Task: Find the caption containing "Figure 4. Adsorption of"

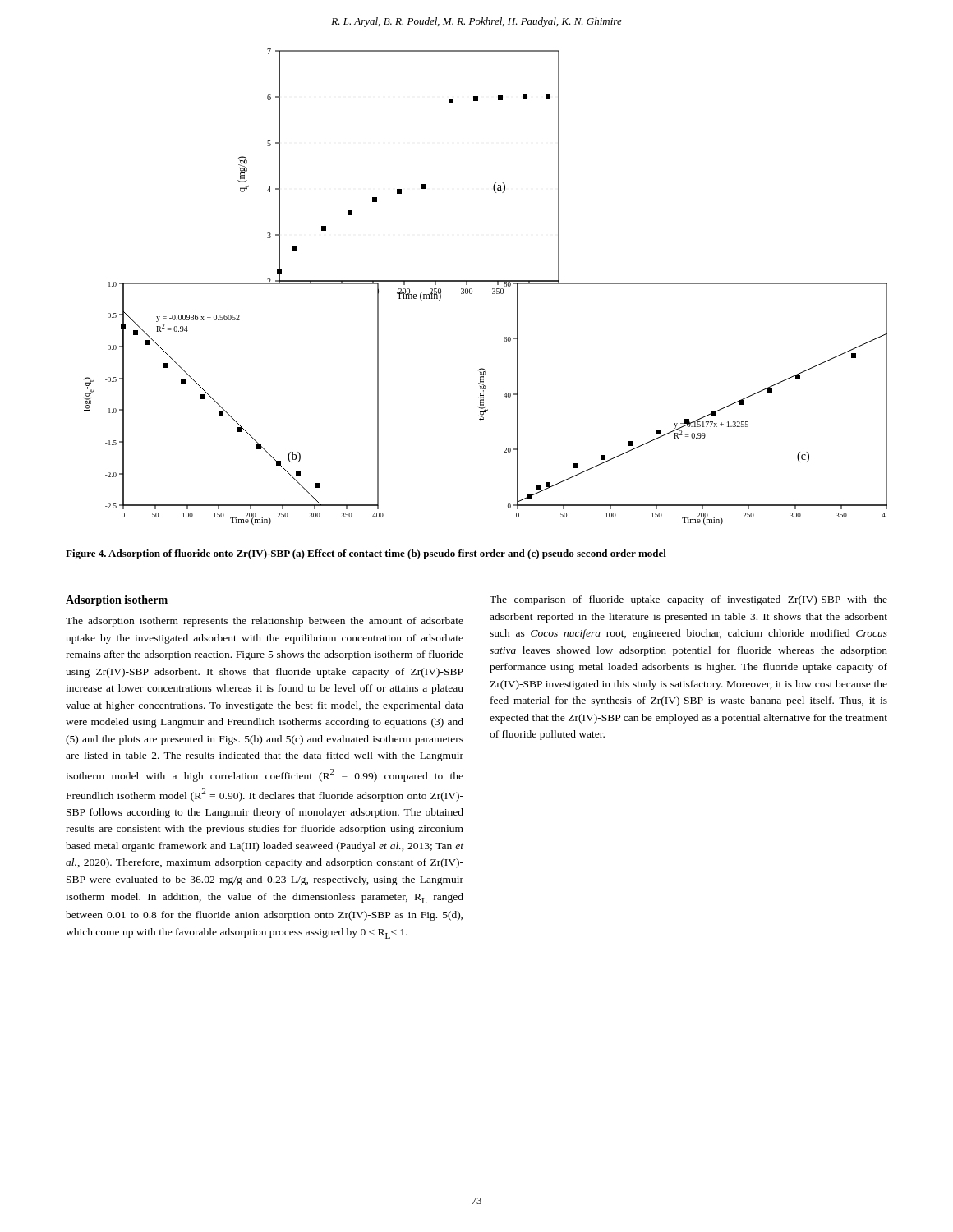Action: [366, 553]
